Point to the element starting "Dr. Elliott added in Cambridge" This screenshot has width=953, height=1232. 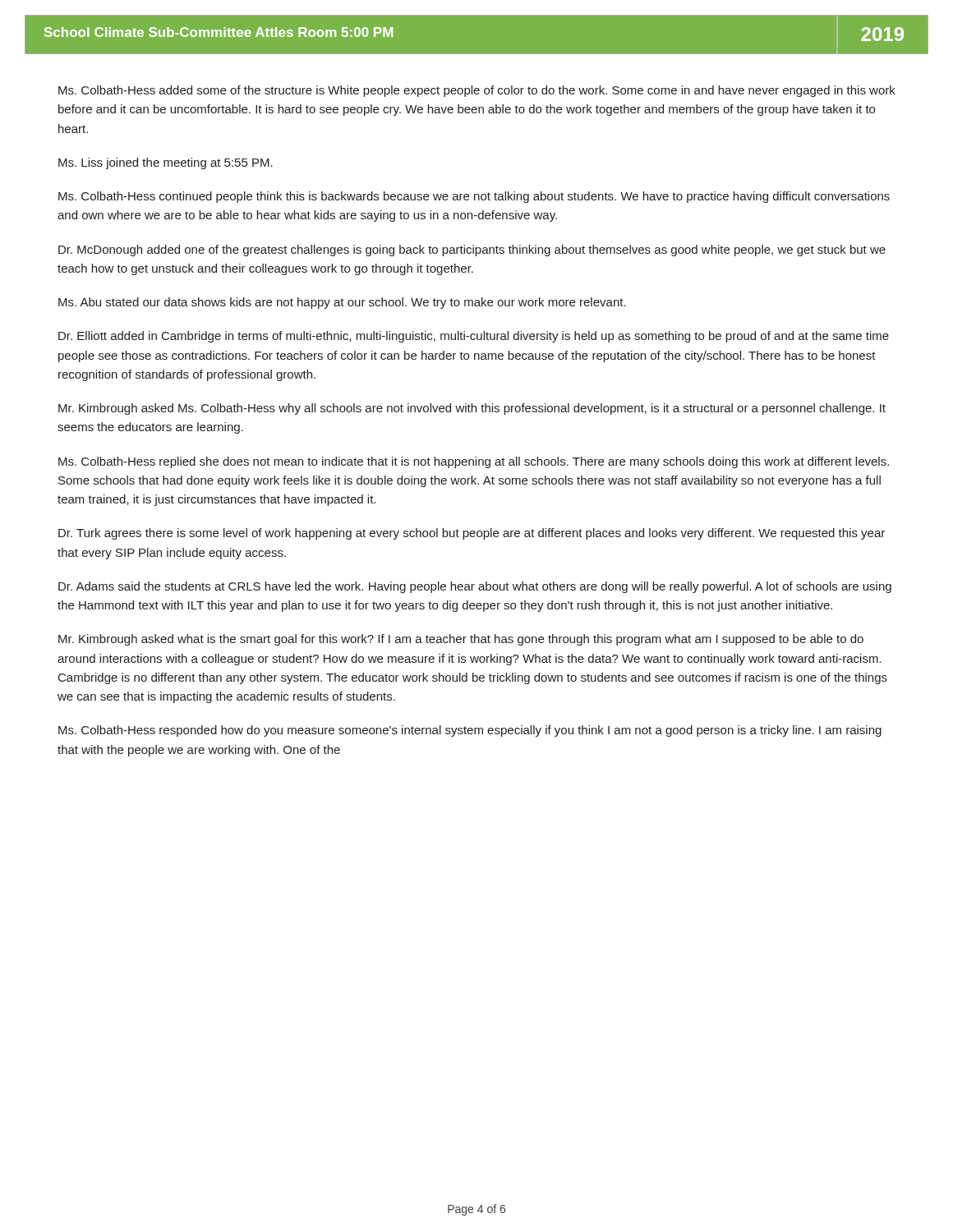pos(473,355)
